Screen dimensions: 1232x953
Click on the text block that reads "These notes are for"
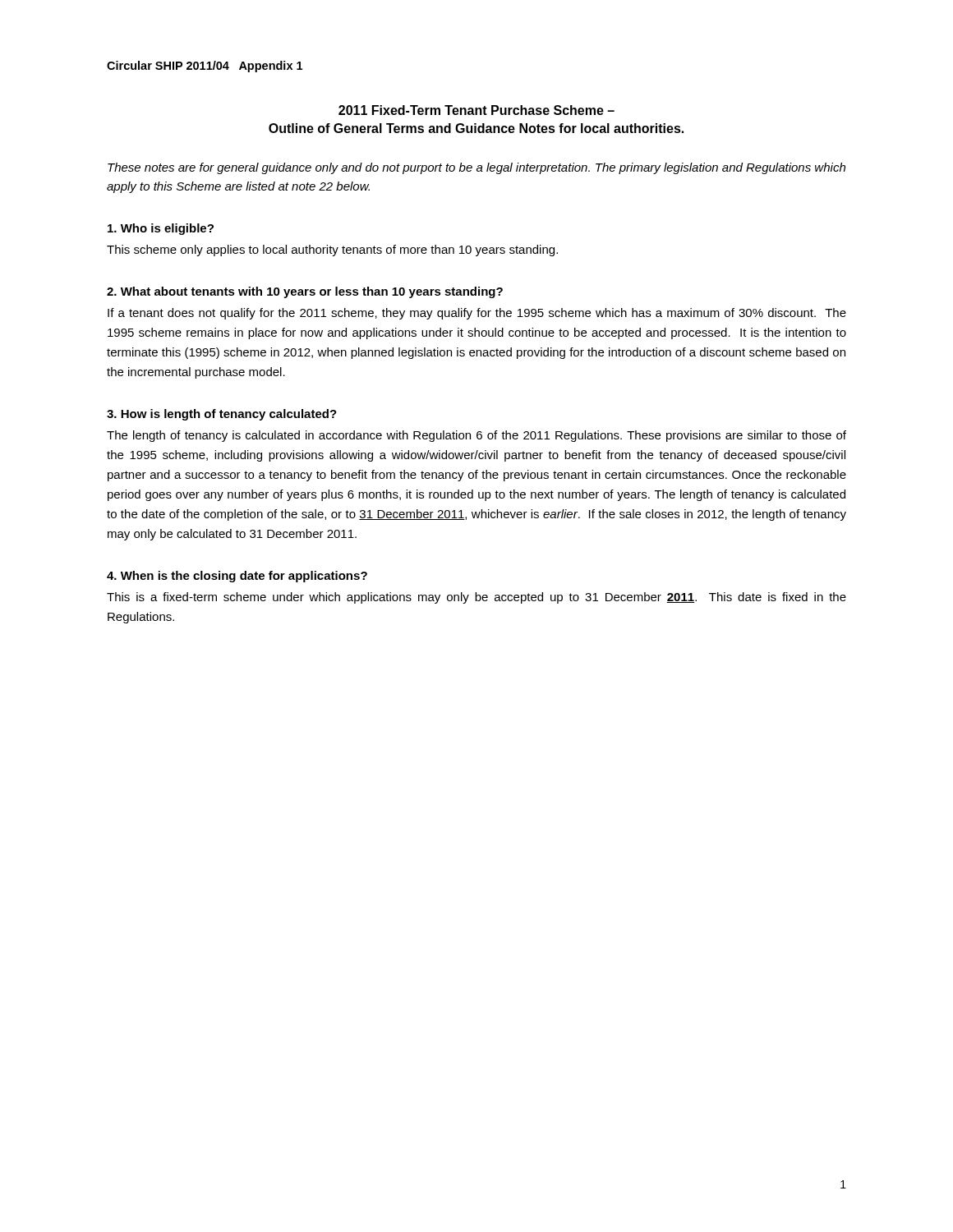click(x=476, y=177)
